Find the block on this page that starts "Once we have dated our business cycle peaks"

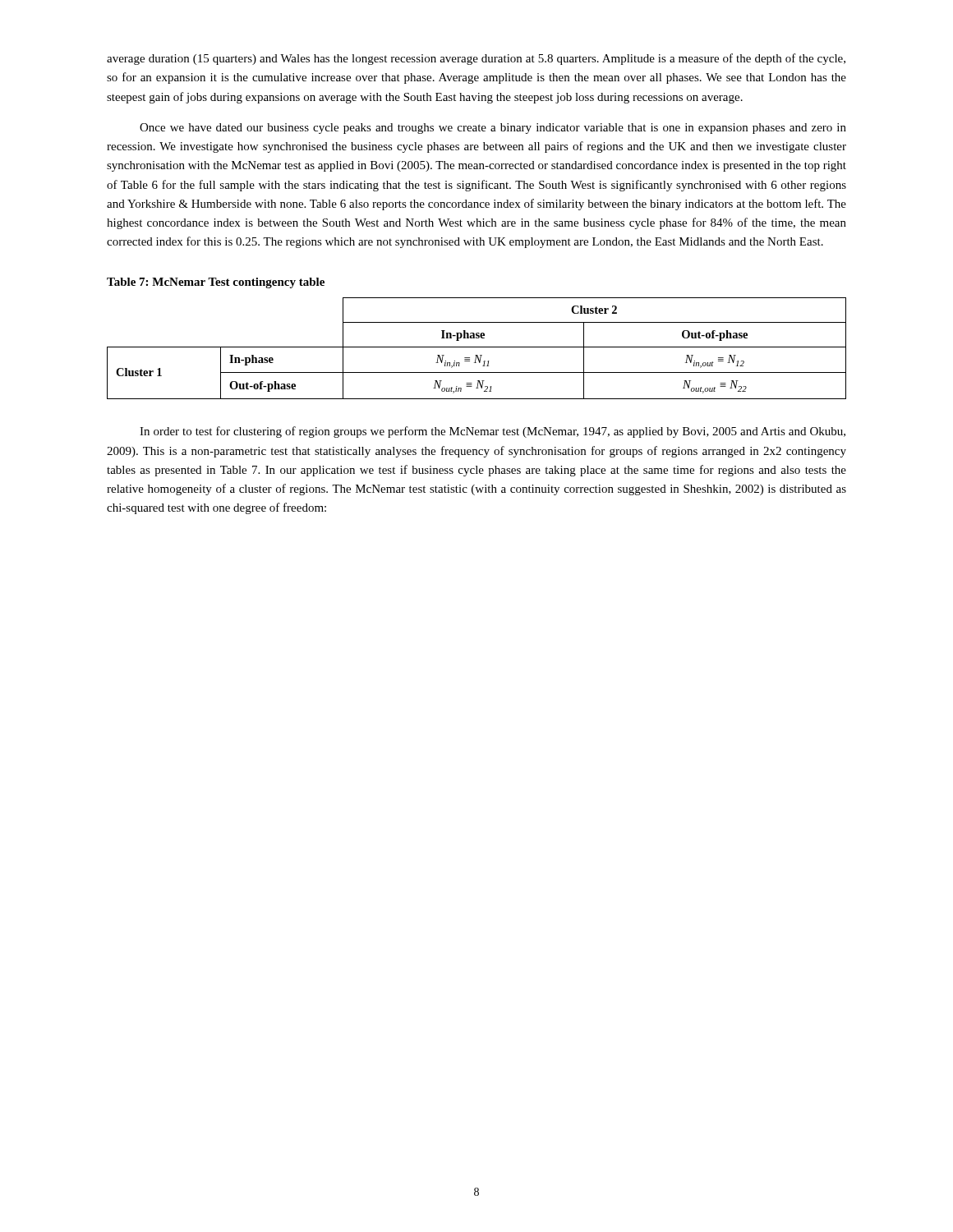[x=476, y=185]
